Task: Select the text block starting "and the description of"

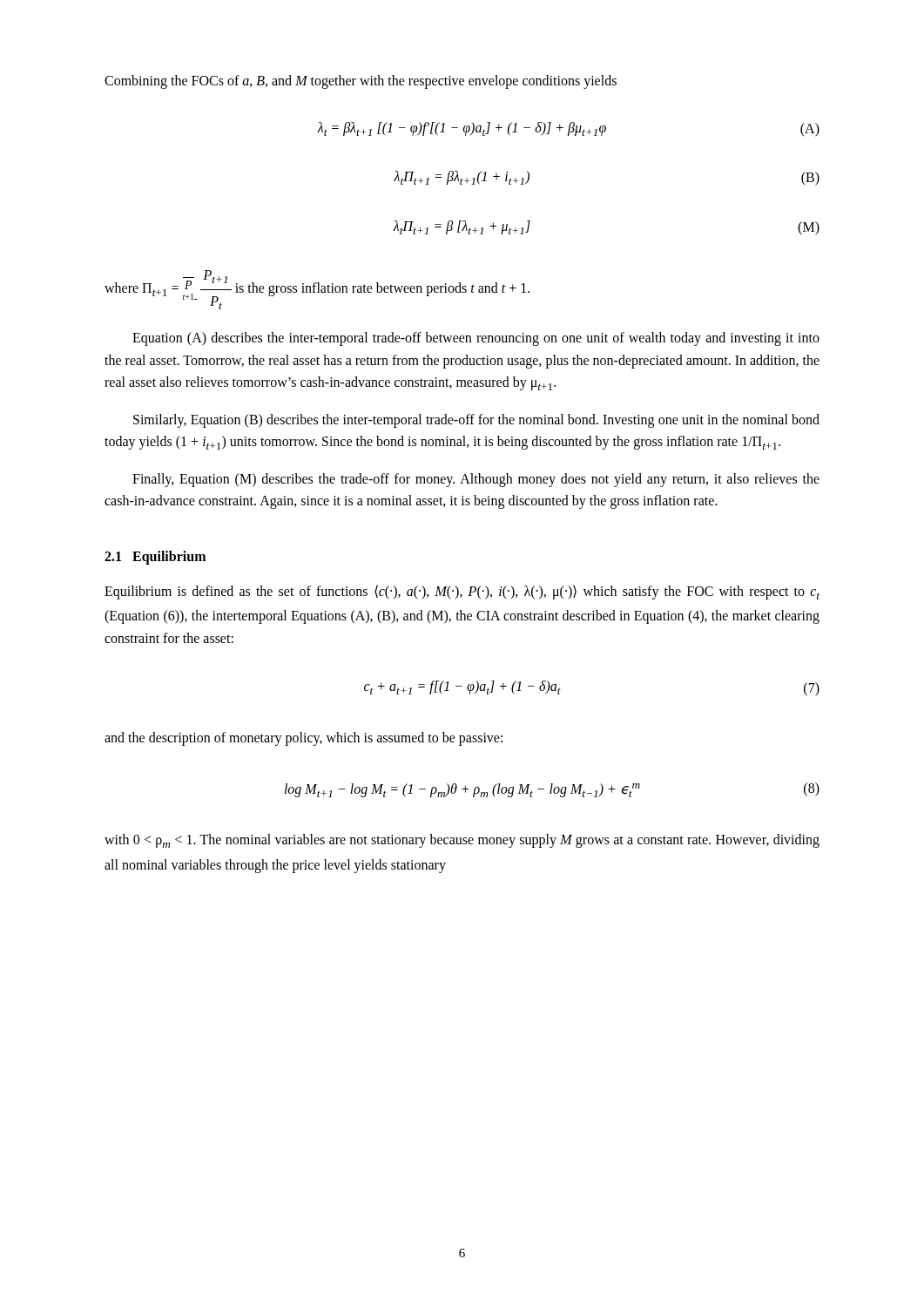Action: pyautogui.click(x=304, y=737)
